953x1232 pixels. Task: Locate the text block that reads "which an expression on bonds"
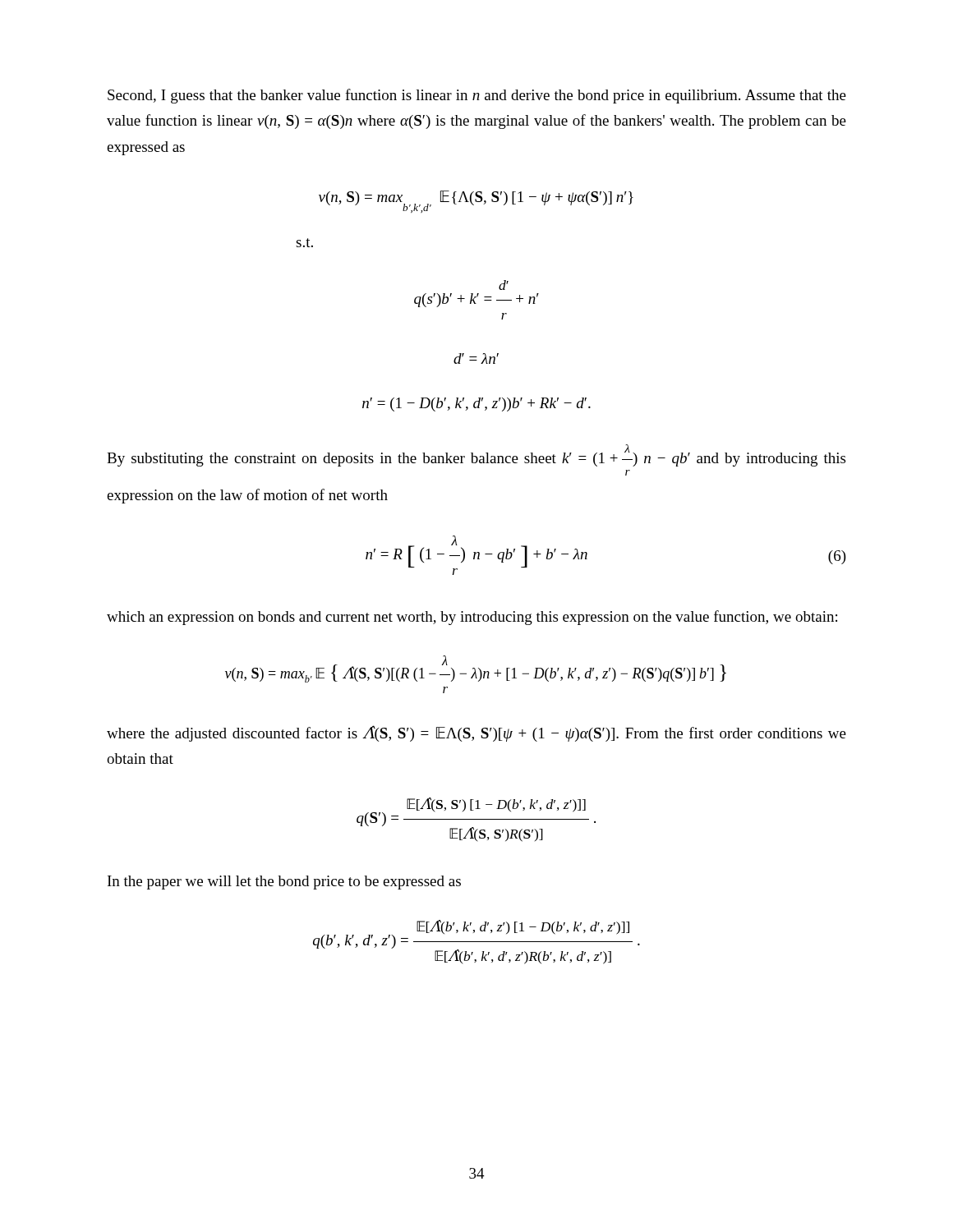click(473, 617)
